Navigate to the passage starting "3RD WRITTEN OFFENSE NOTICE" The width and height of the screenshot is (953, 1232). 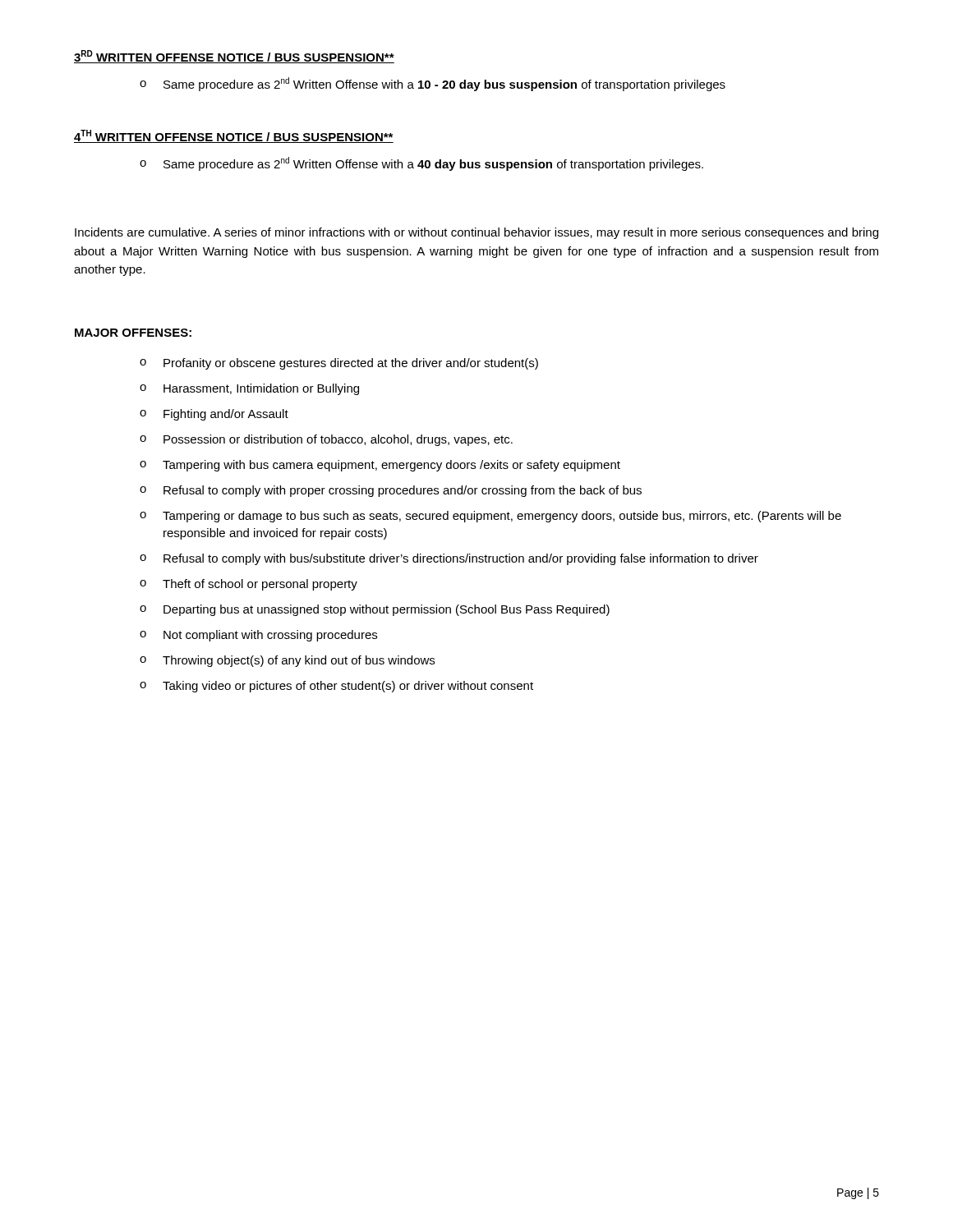pos(234,57)
